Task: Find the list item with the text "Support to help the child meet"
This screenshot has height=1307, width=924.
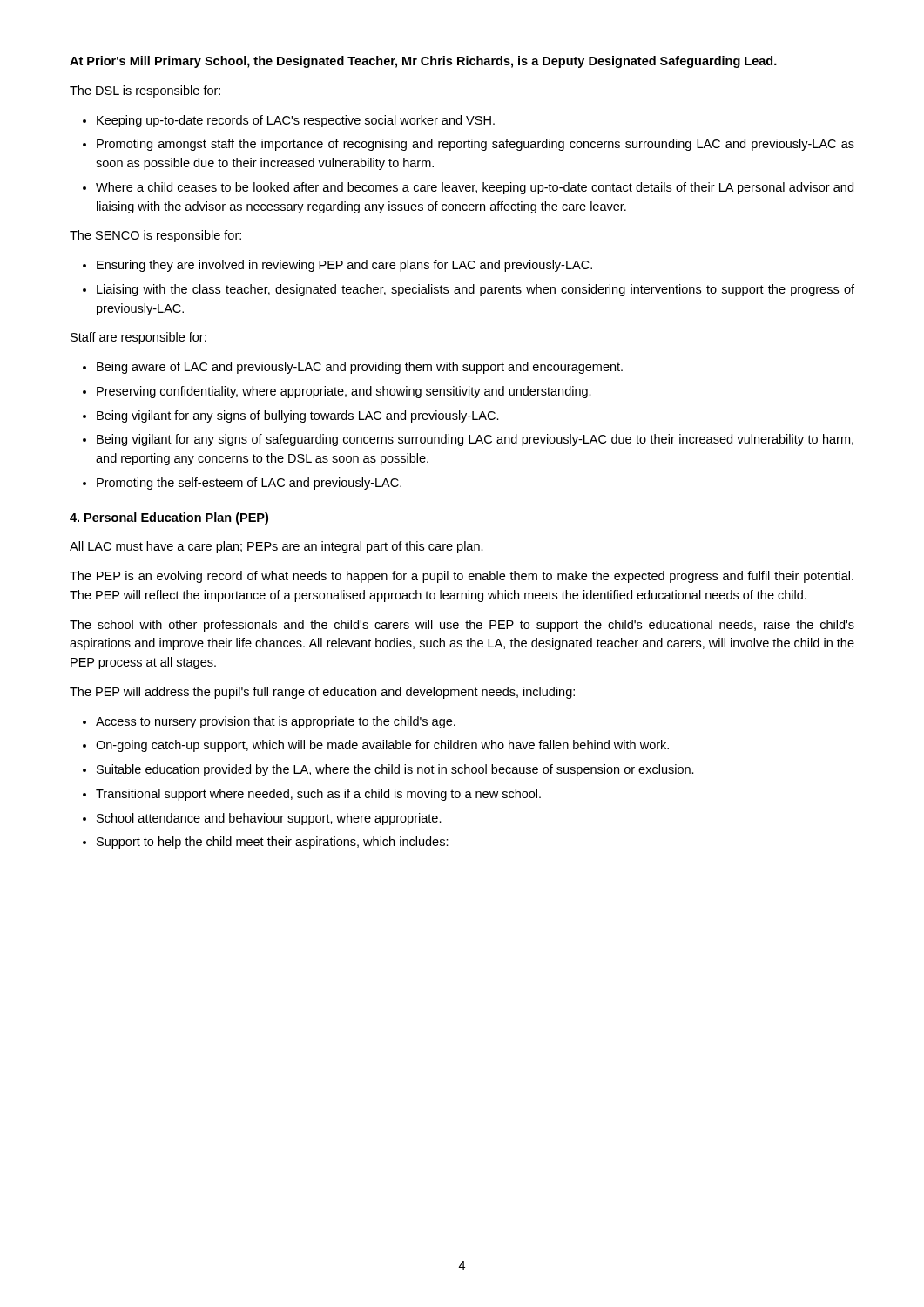Action: coord(272,842)
